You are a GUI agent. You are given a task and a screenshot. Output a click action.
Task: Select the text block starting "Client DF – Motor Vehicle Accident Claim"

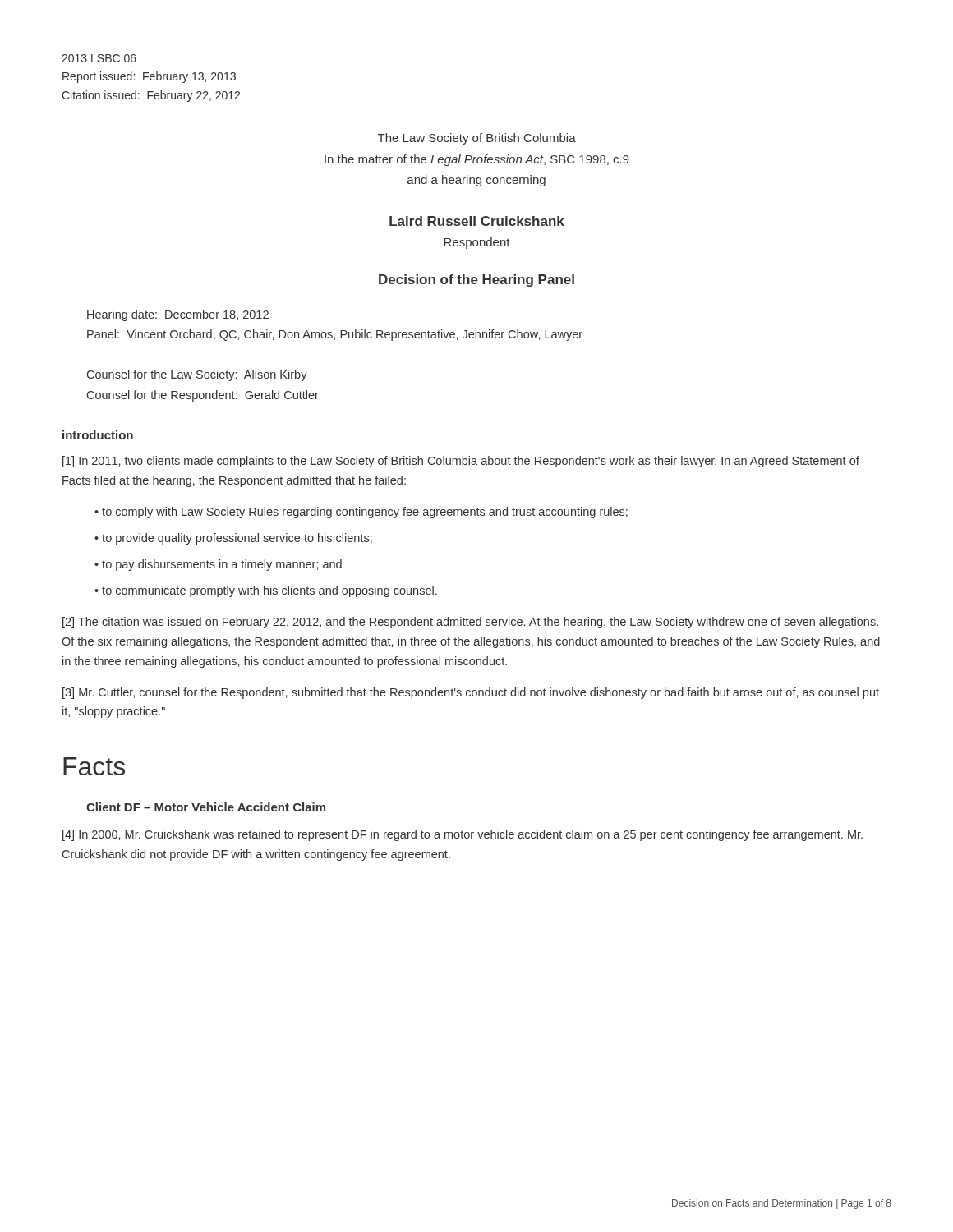(206, 807)
